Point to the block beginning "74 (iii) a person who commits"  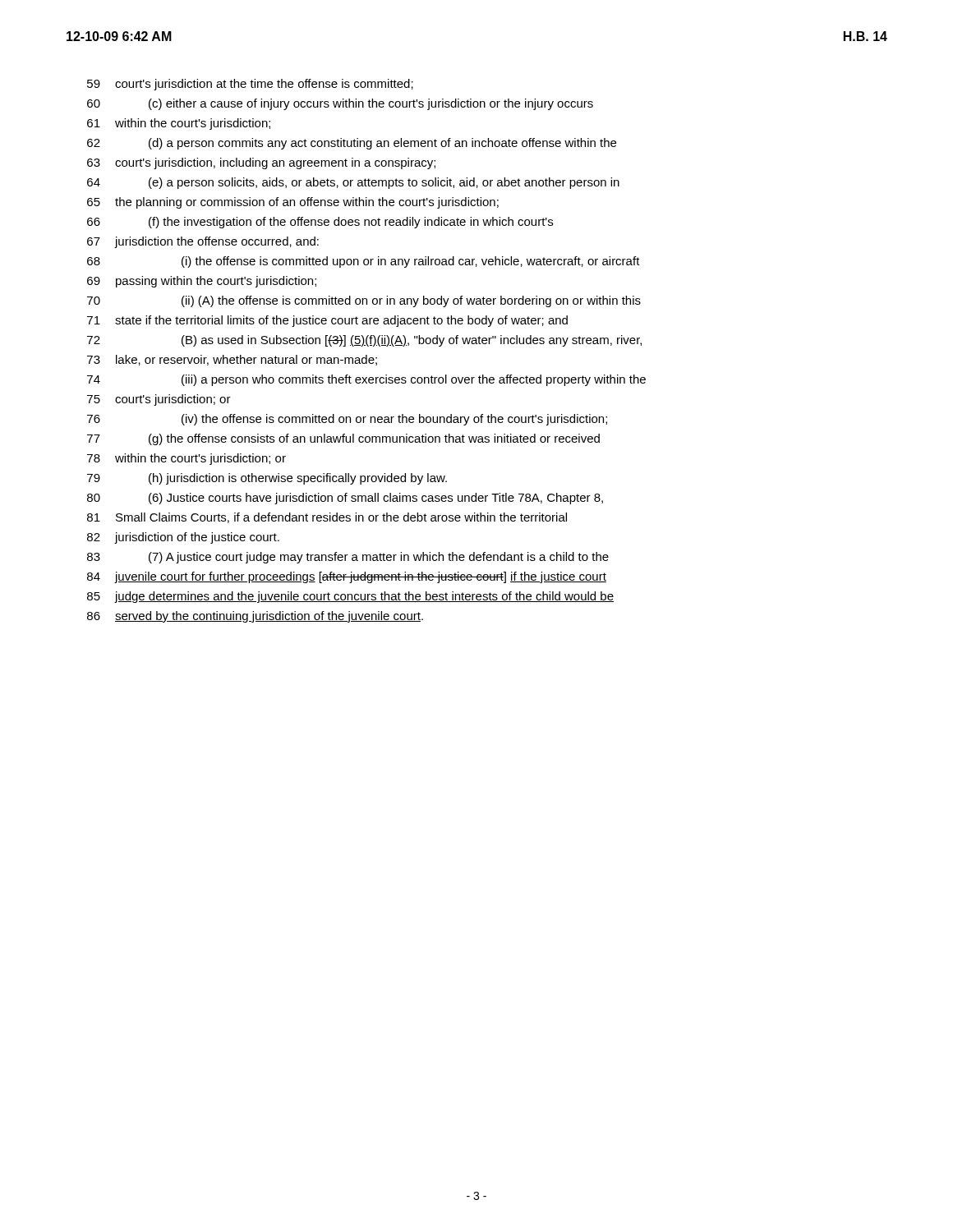click(x=476, y=379)
